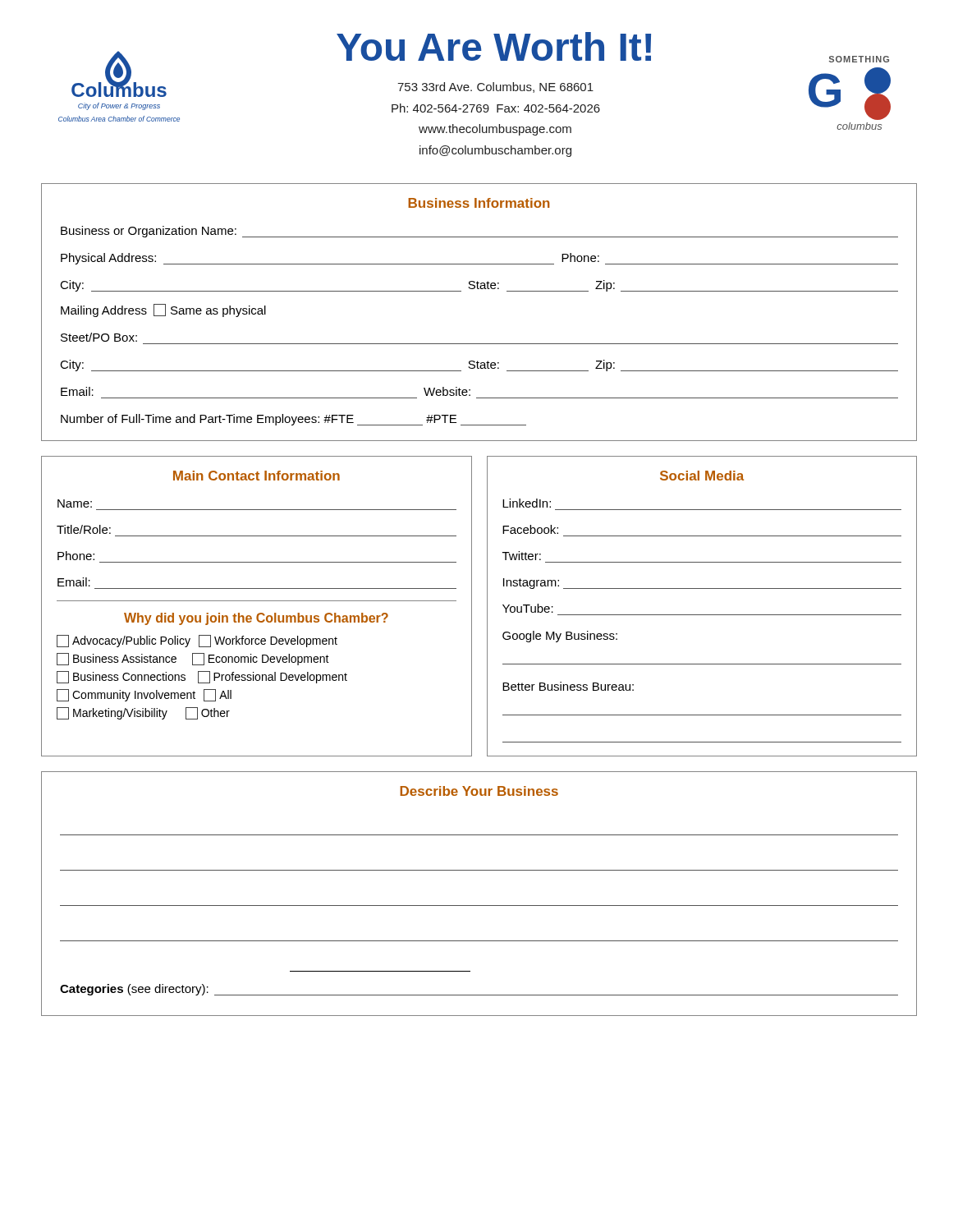Find the passage starting "Why did you join the"
Viewport: 958px width, 1232px height.
256,618
